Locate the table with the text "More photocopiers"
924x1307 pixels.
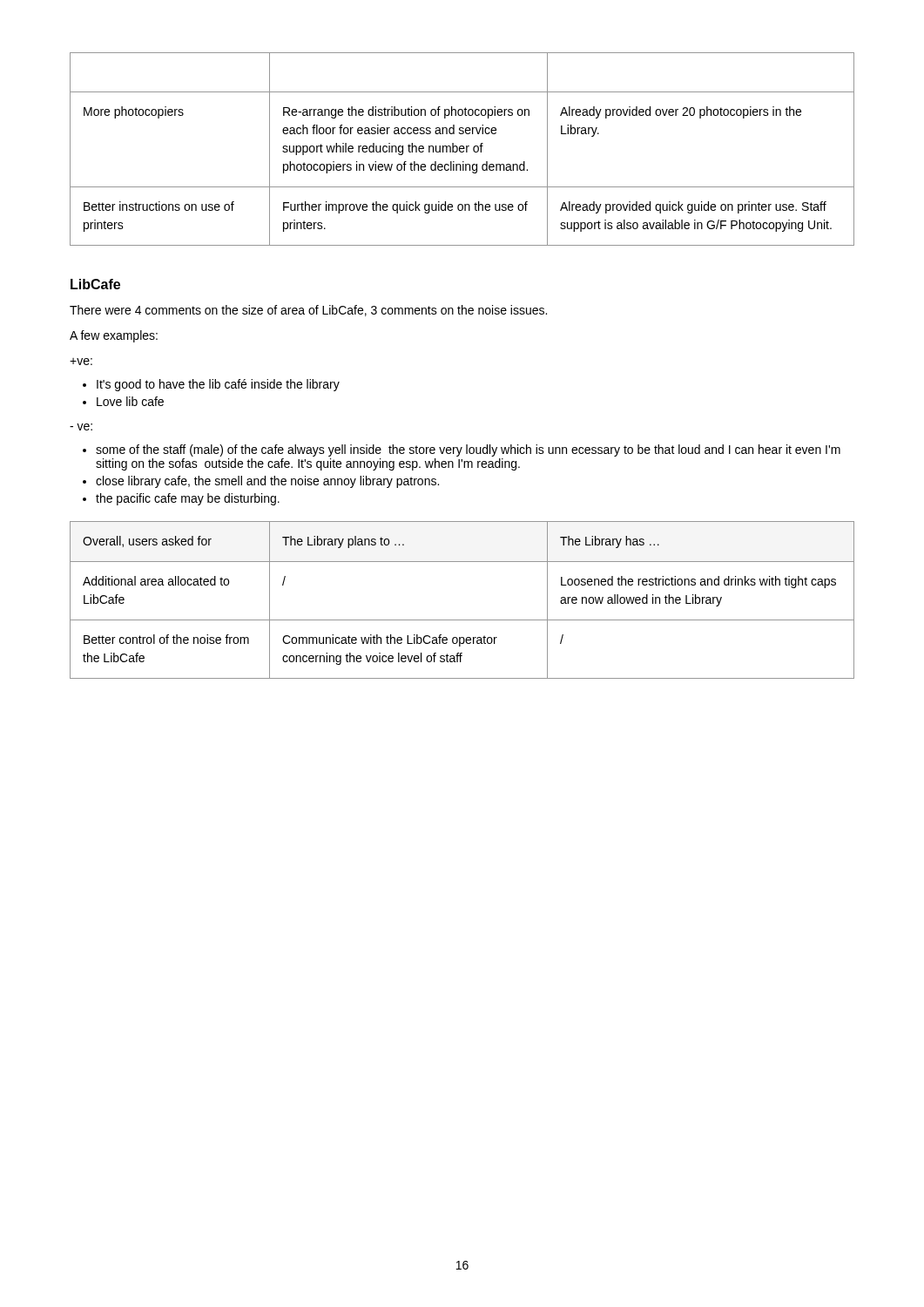462,149
